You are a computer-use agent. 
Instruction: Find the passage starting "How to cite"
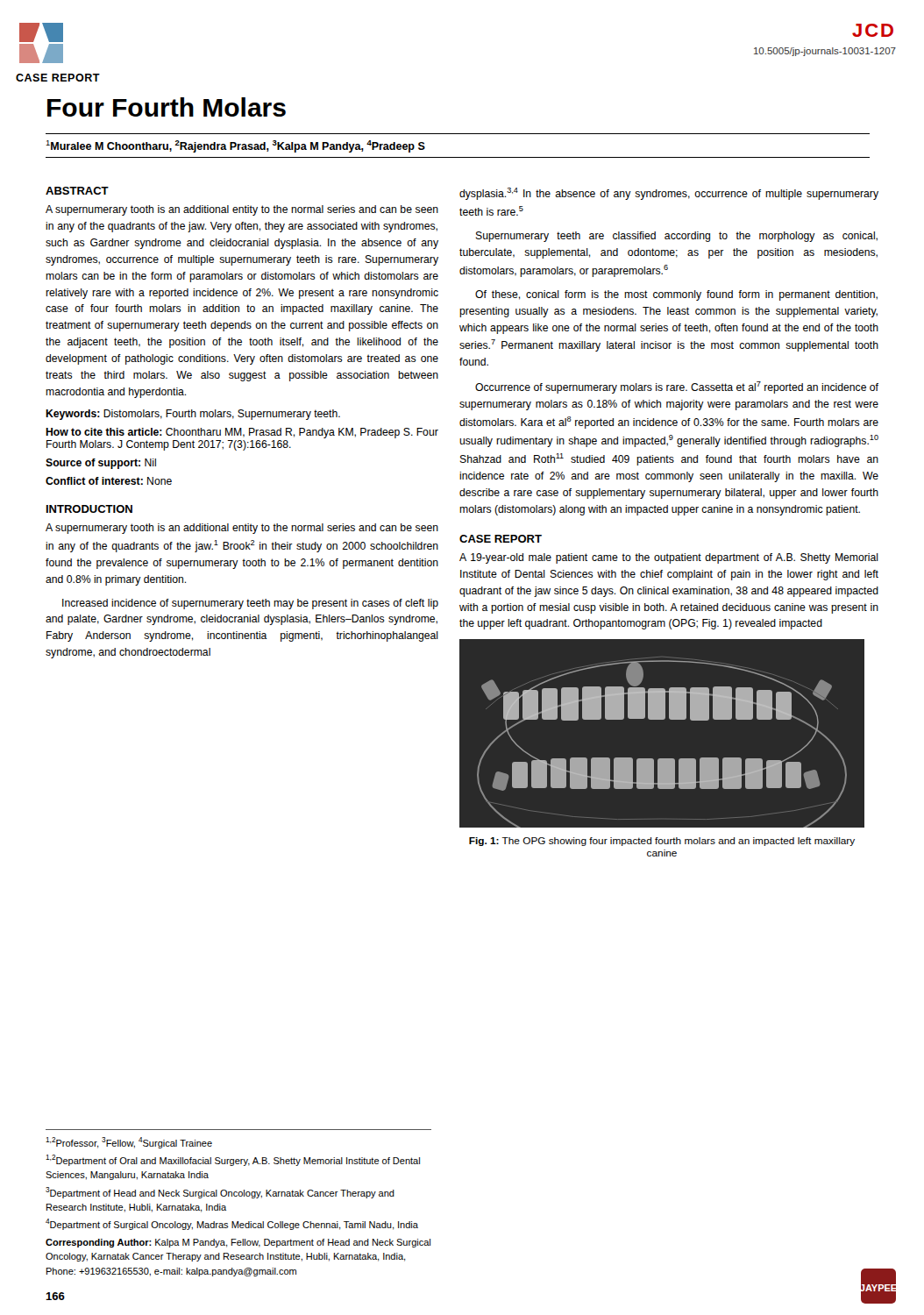(242, 438)
